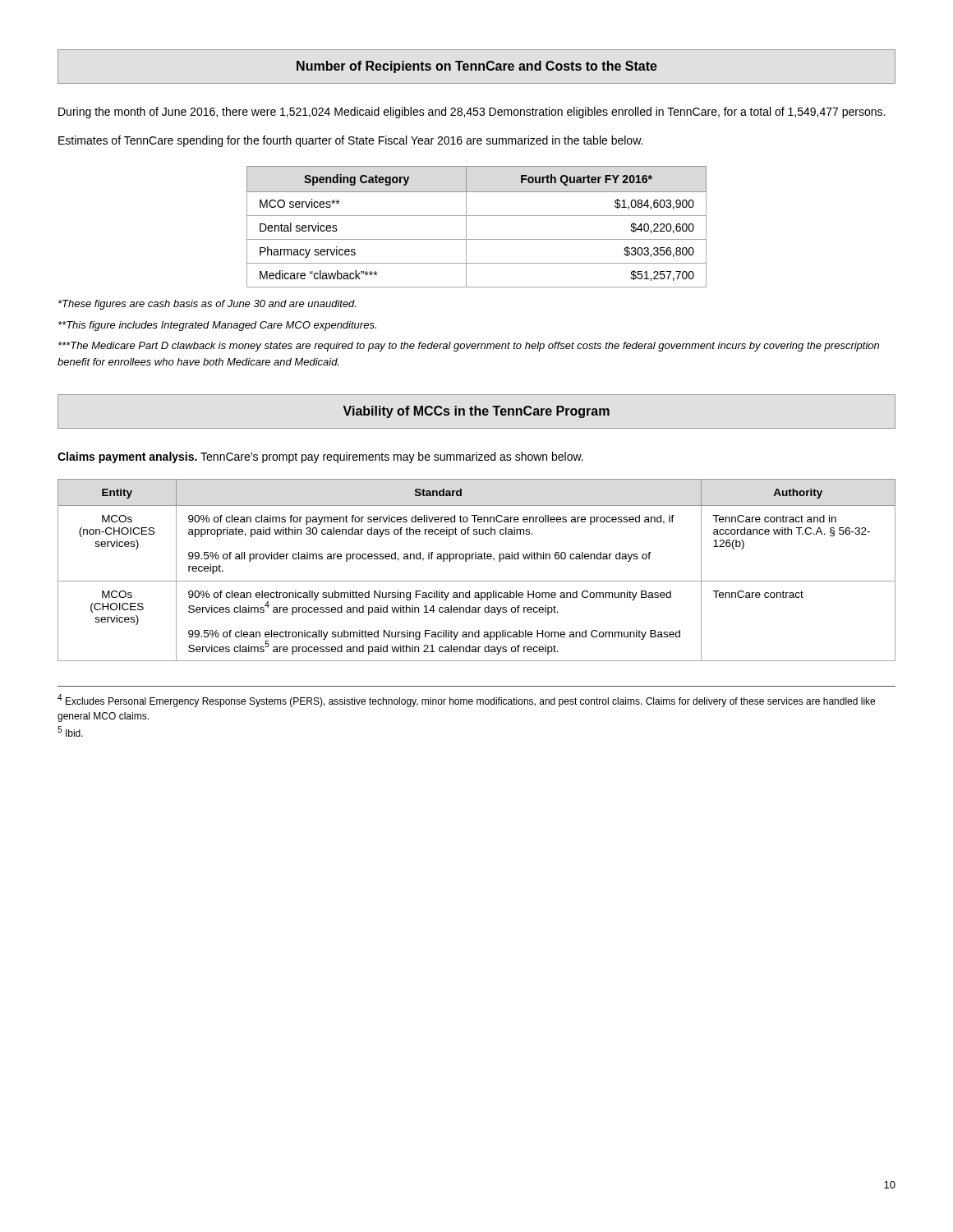Find the section header on this page that starts "Viability of MCCs in the TennCare"
Screen dimensions: 1232x953
(x=476, y=411)
